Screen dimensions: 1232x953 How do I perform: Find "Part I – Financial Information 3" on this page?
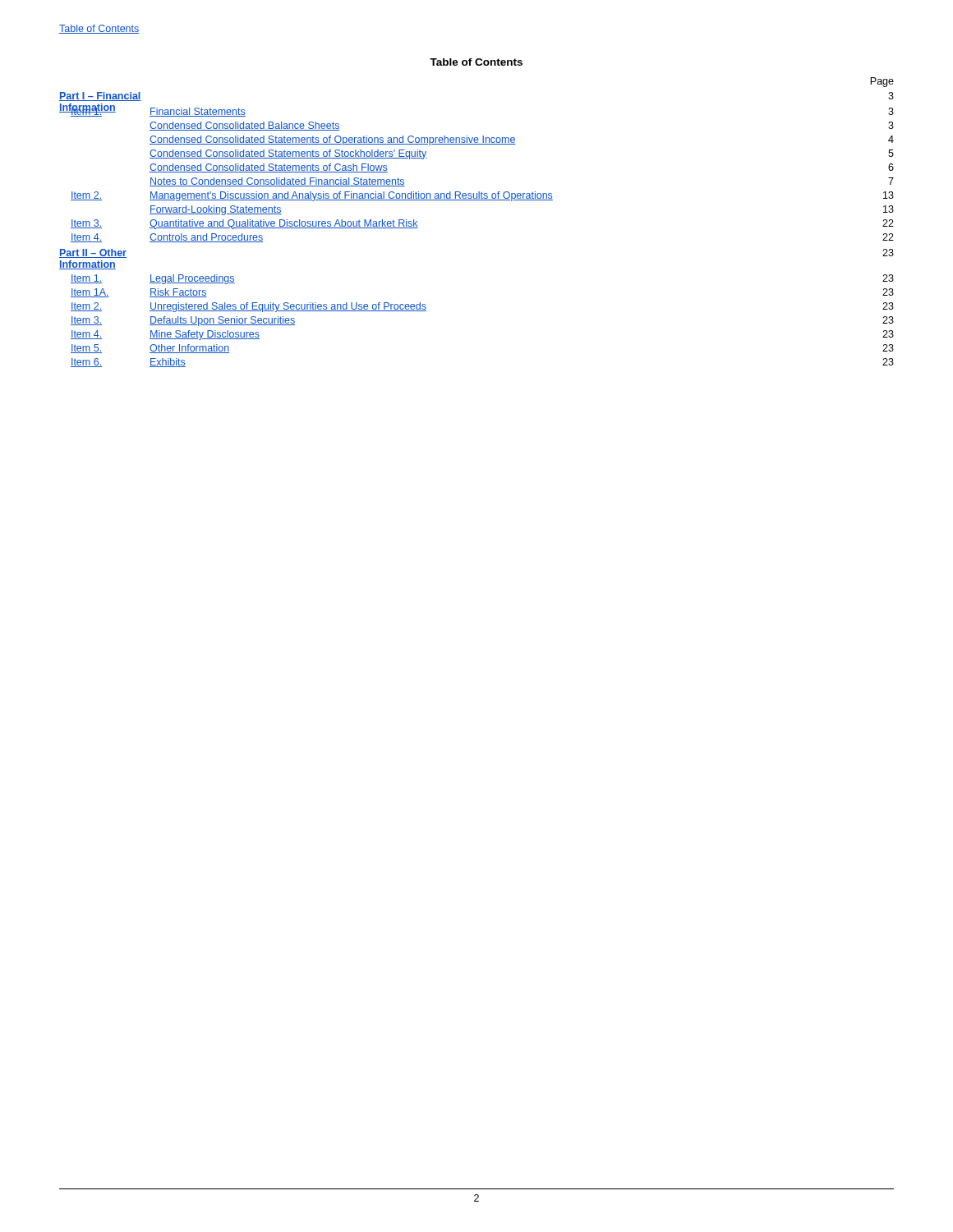(x=100, y=96)
